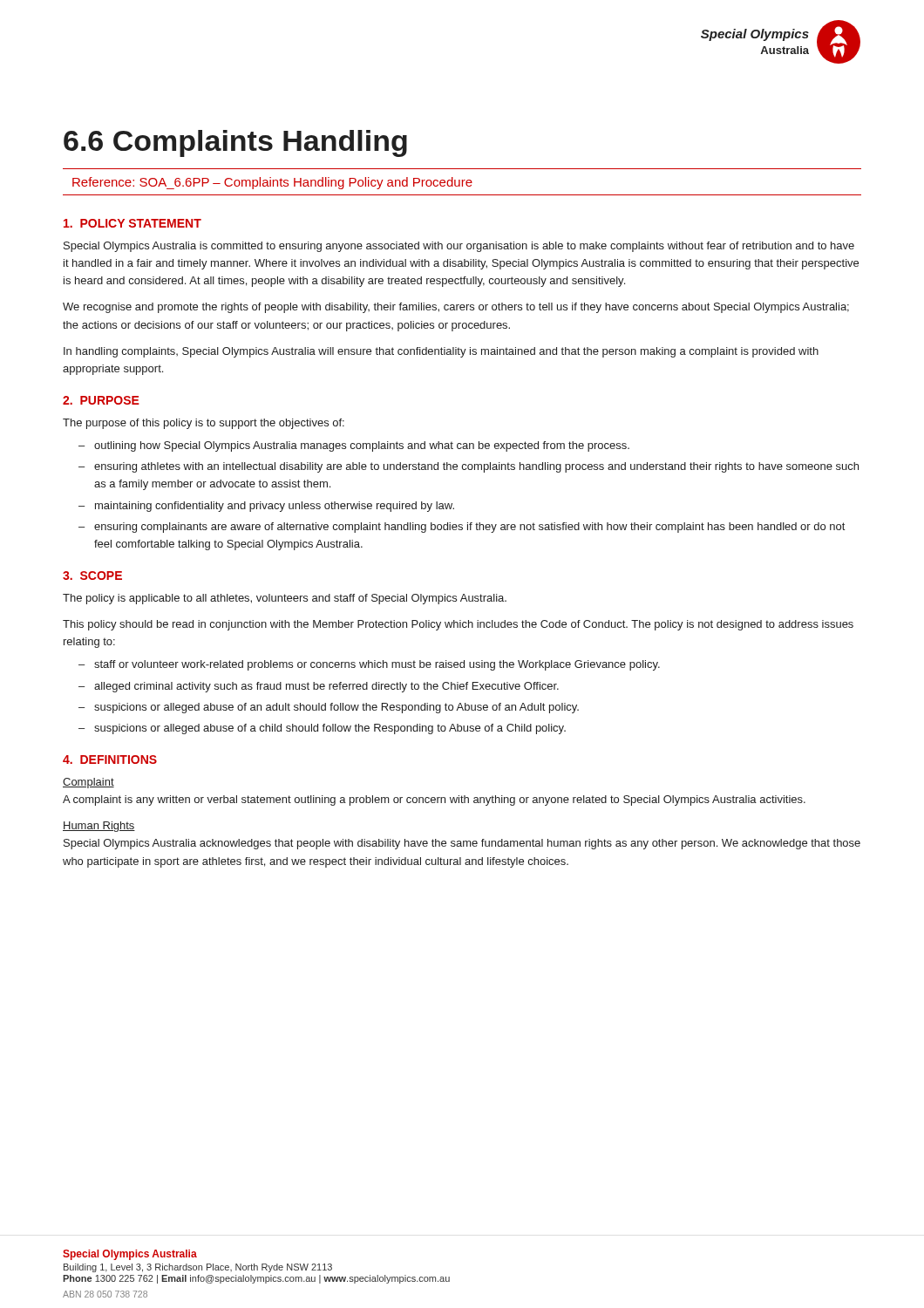The height and width of the screenshot is (1308, 924).
Task: Locate the title
Action: click(236, 140)
